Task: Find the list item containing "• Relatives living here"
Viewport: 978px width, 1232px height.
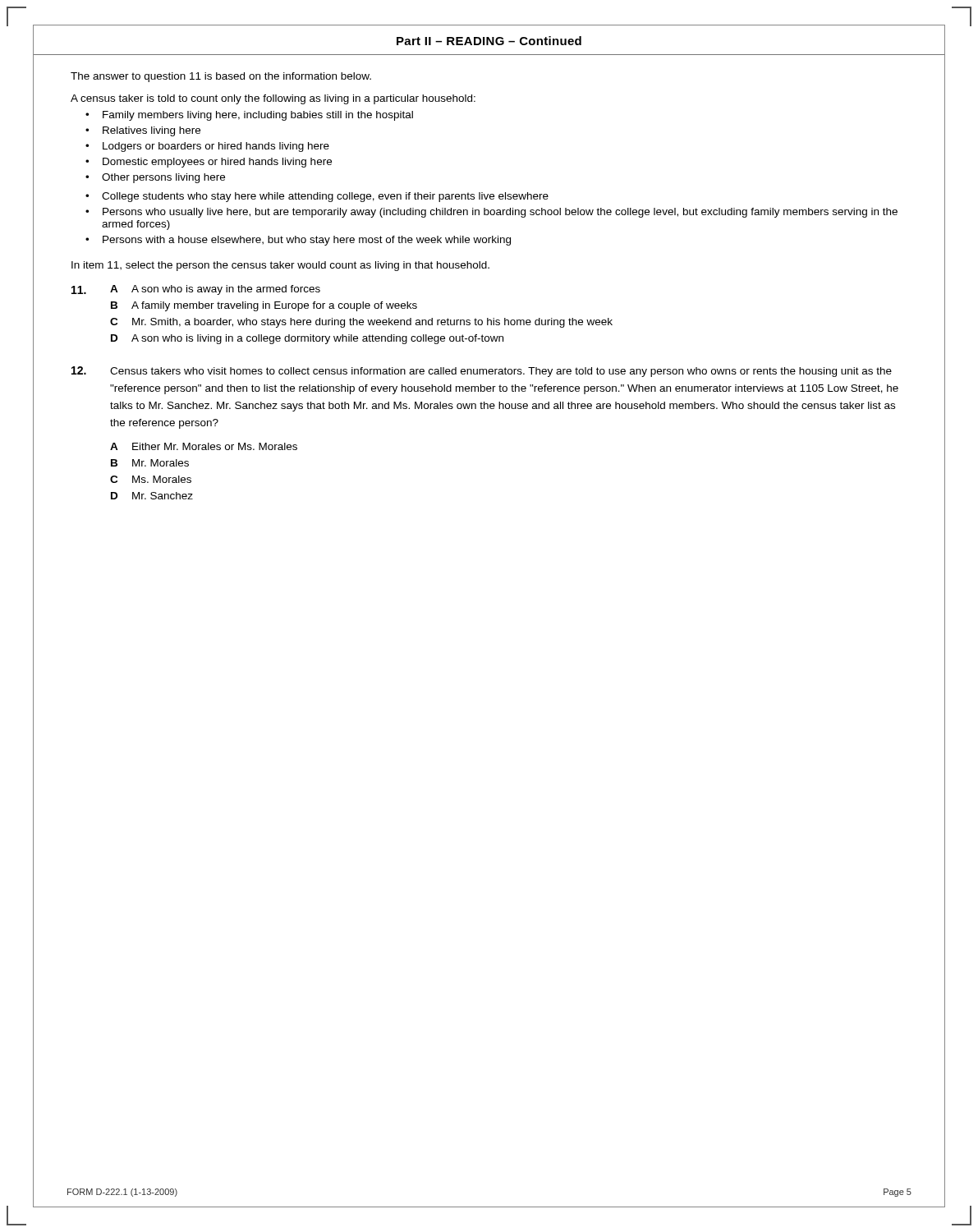Action: (x=143, y=130)
